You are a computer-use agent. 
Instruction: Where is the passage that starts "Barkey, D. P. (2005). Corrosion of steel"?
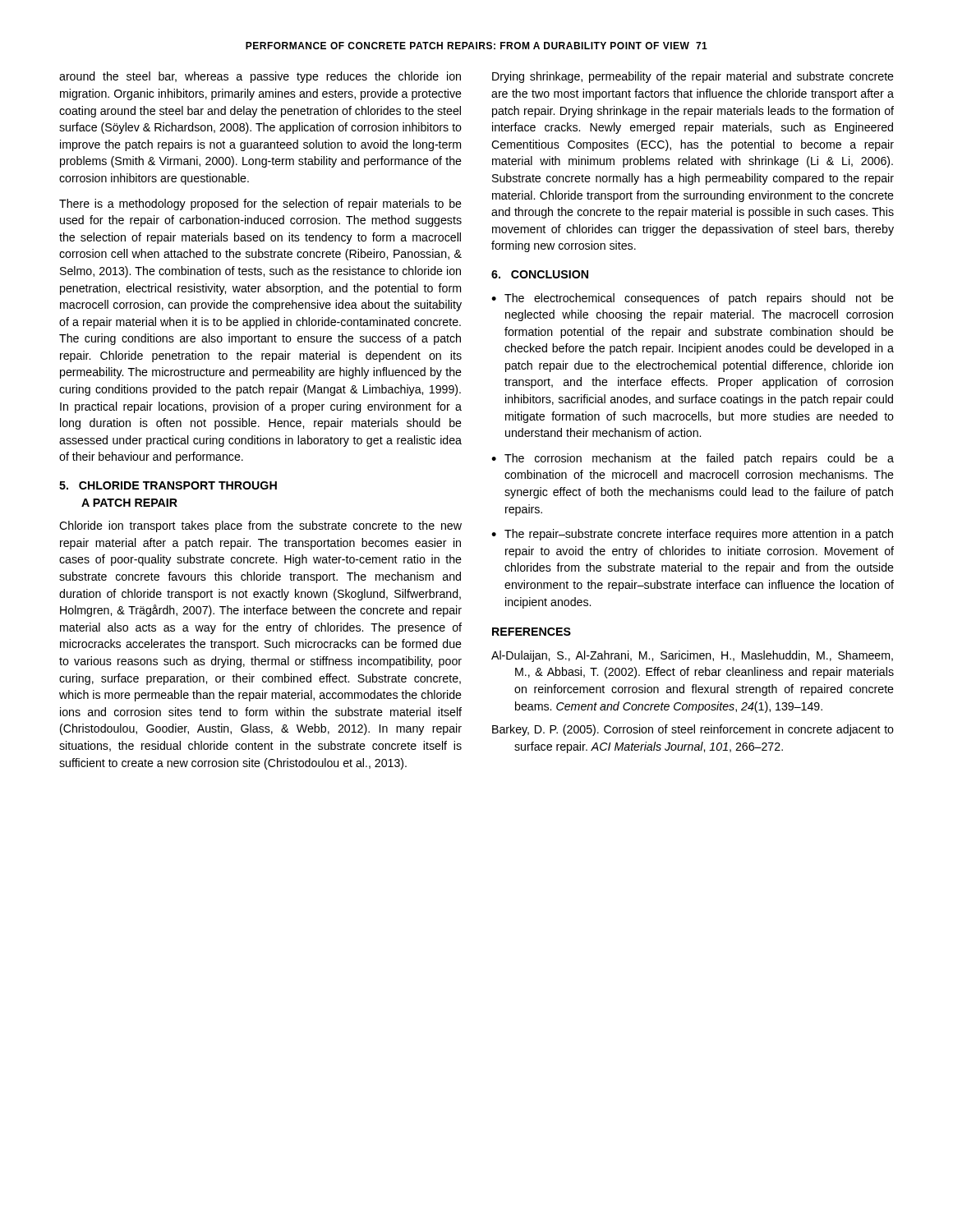tap(693, 738)
